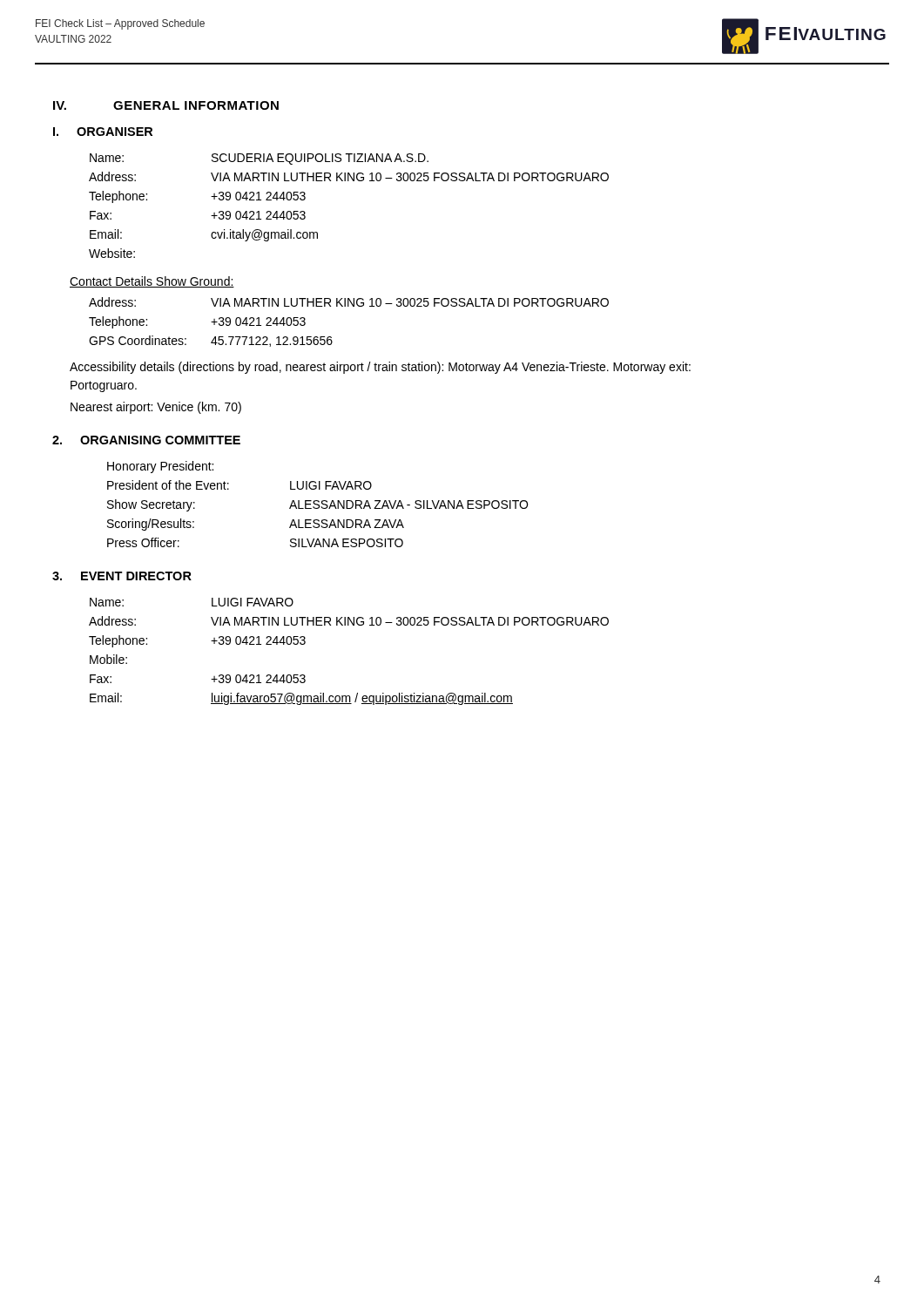Click on the table containing "45.777122, 12.915656"
This screenshot has height=1307, width=924.
(471, 322)
